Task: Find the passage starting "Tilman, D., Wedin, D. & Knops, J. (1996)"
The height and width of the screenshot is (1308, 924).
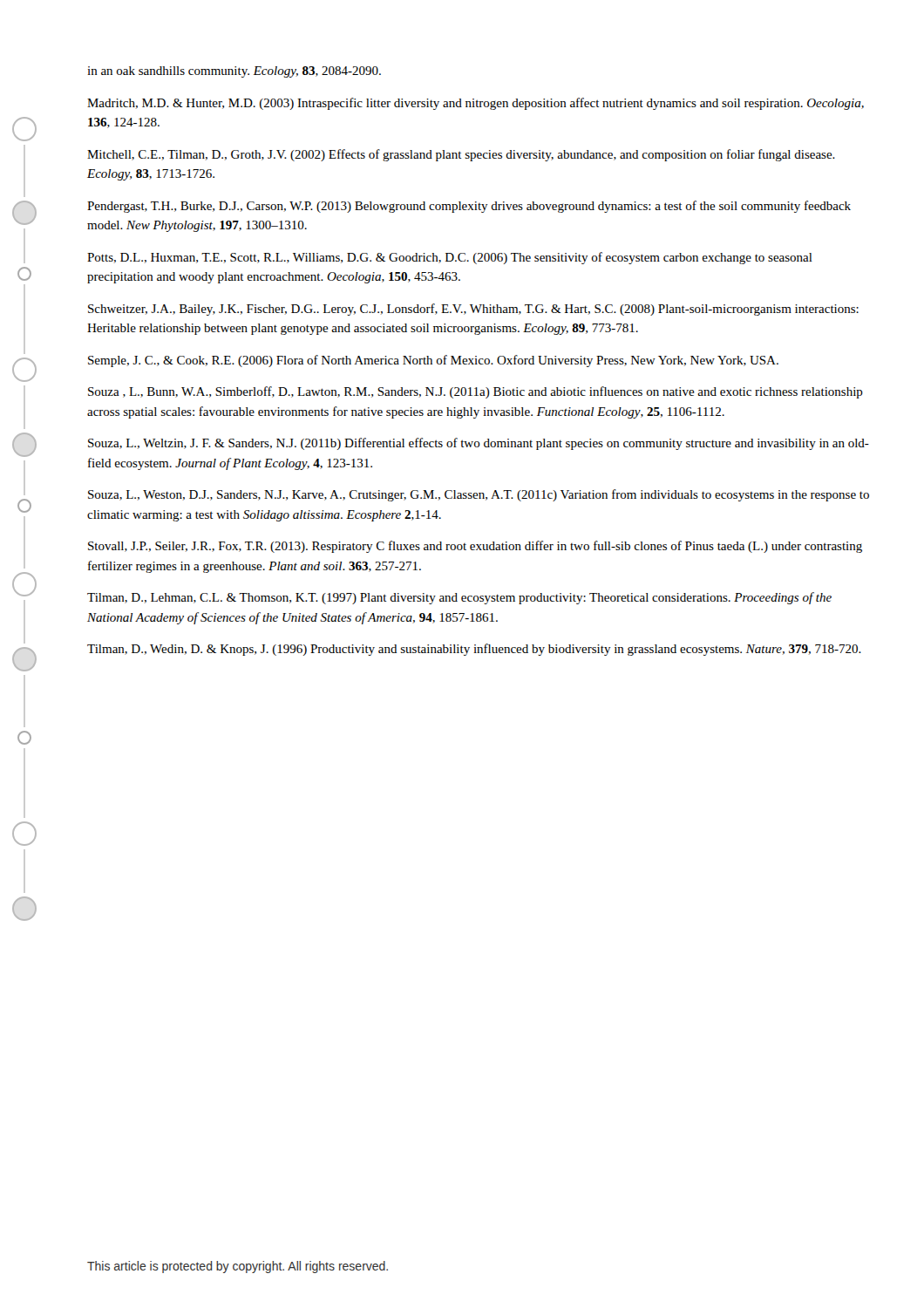Action: [474, 649]
